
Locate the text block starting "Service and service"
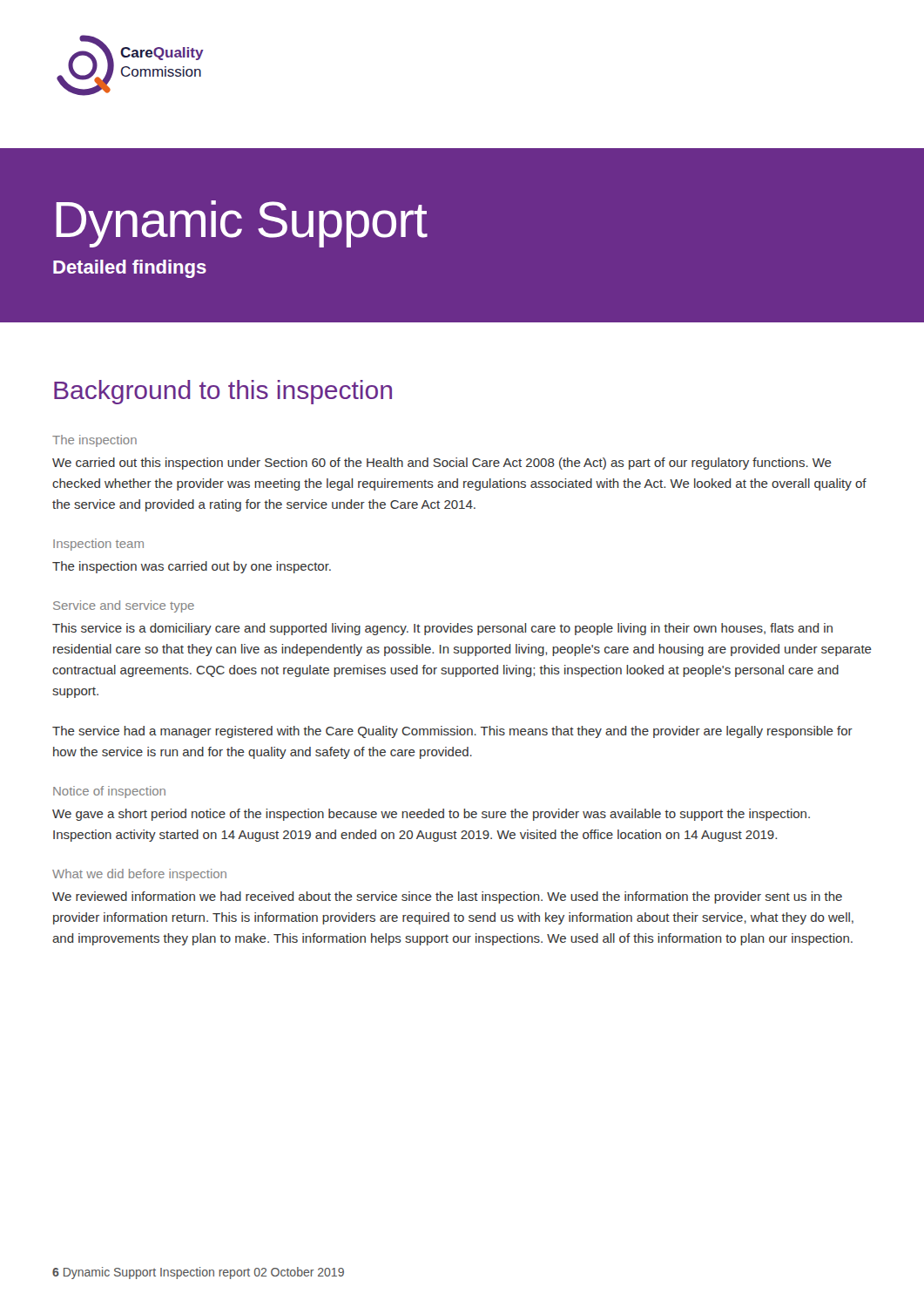click(x=124, y=606)
